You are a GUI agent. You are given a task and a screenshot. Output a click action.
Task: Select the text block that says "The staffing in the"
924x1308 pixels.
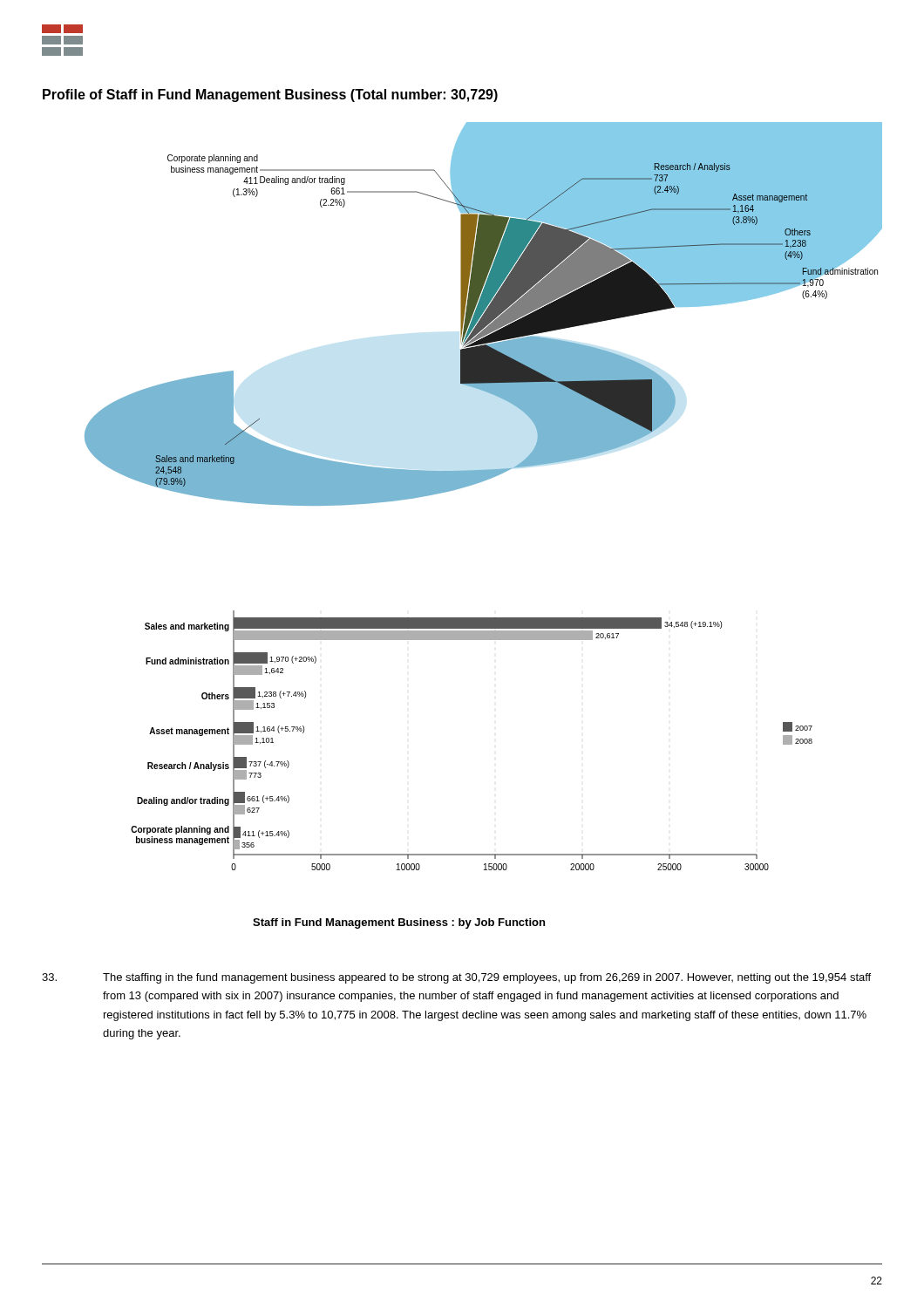coord(460,1005)
